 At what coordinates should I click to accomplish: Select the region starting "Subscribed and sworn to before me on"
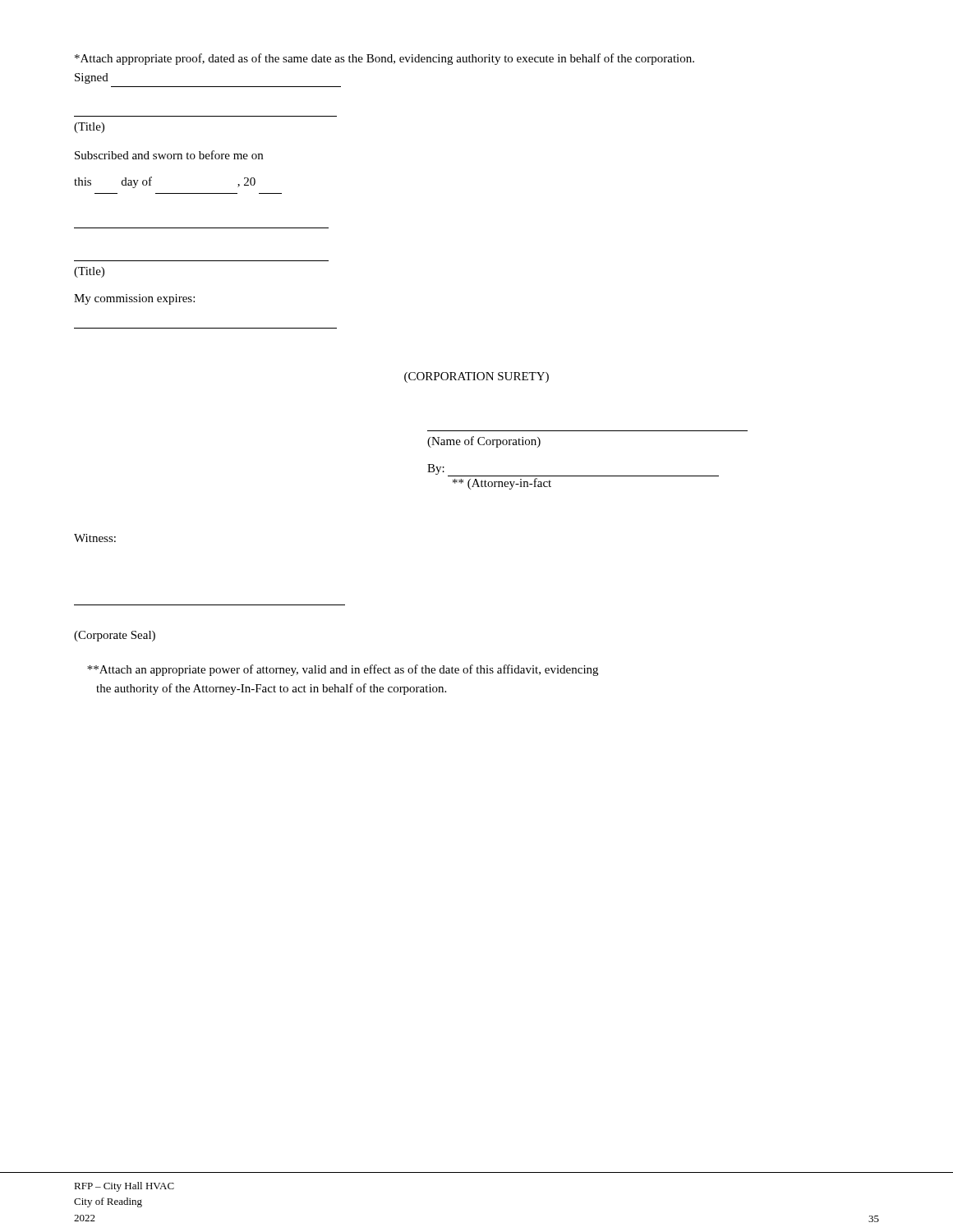click(169, 155)
